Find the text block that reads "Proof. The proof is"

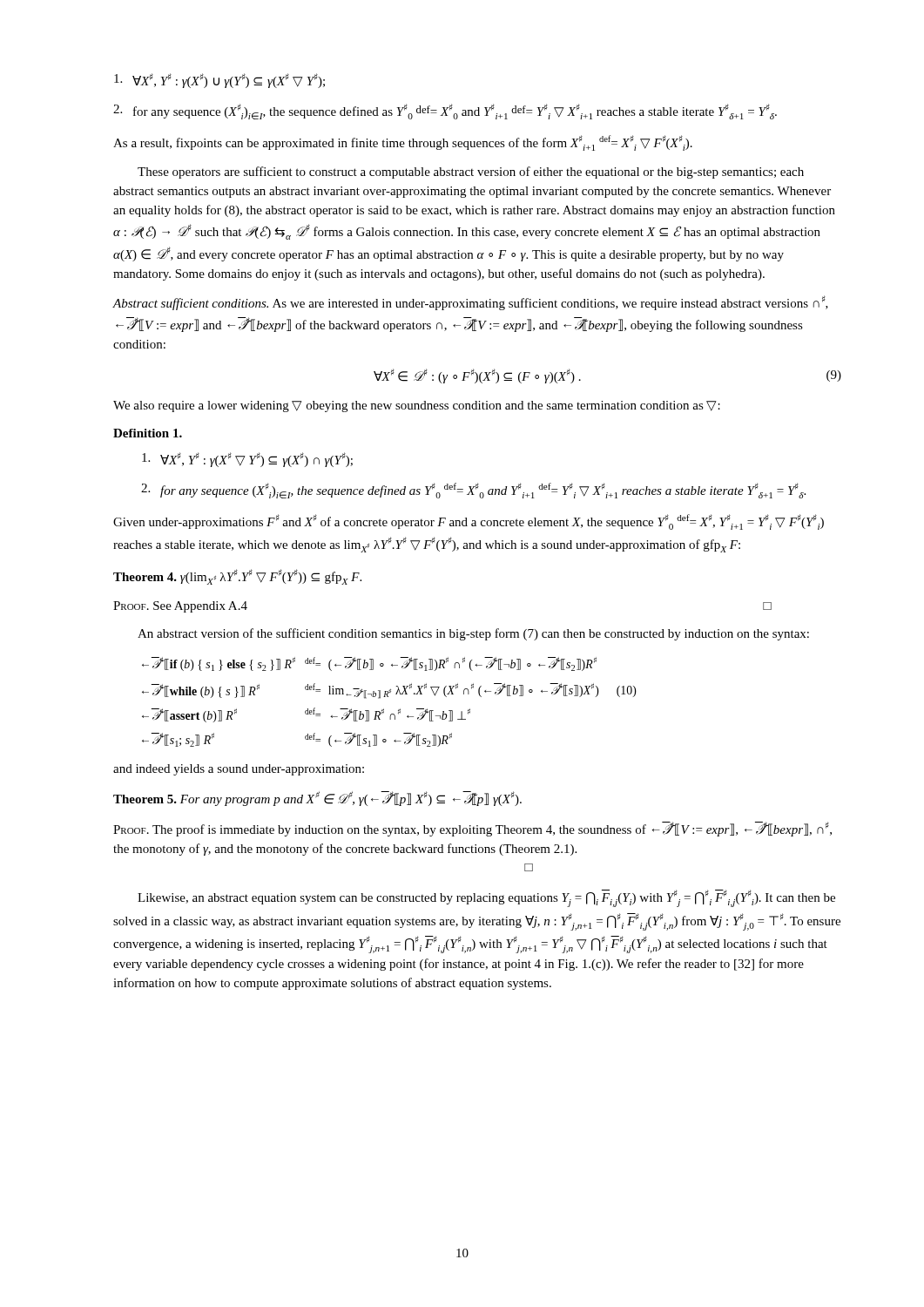tap(473, 847)
